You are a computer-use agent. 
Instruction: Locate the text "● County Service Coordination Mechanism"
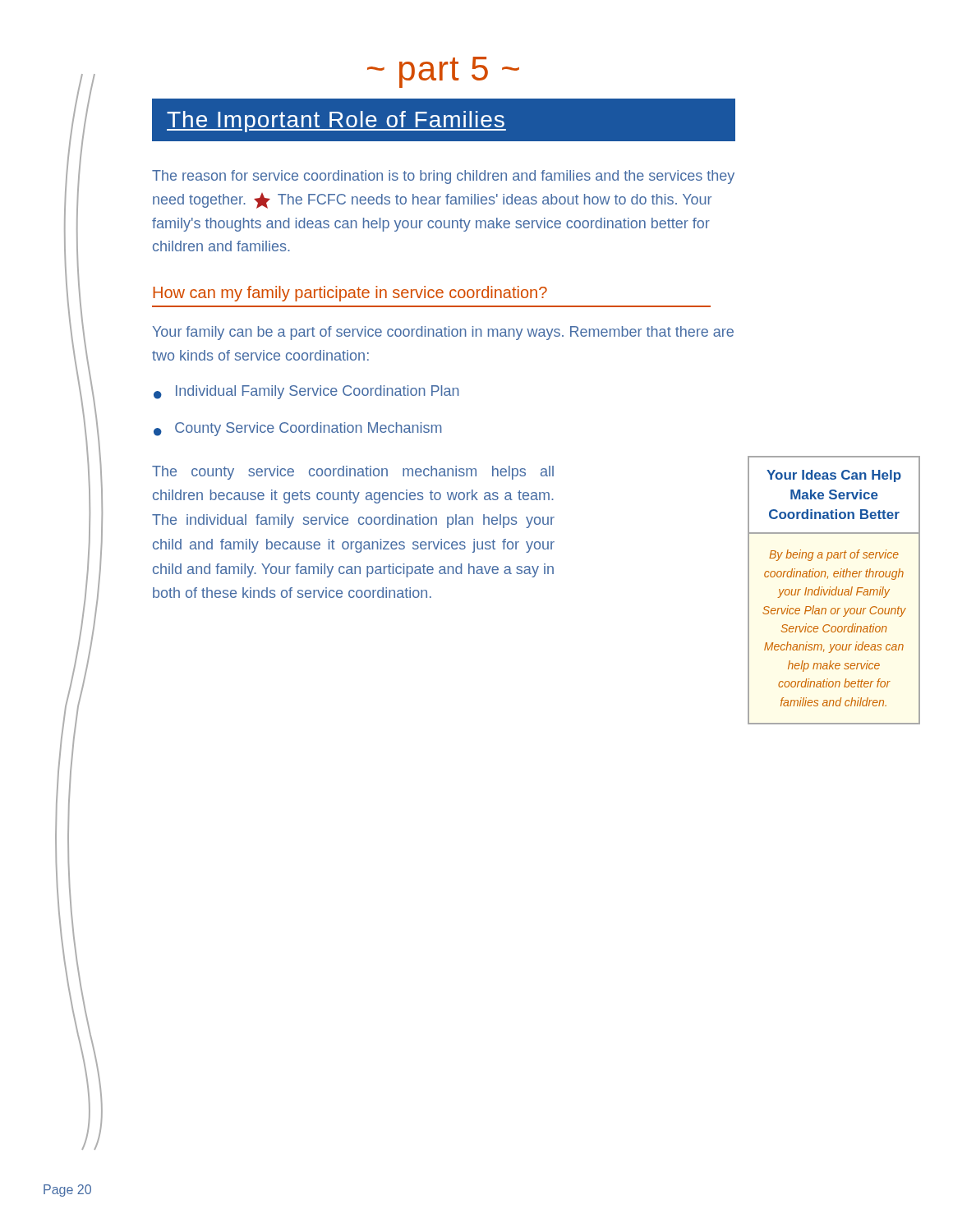click(297, 431)
